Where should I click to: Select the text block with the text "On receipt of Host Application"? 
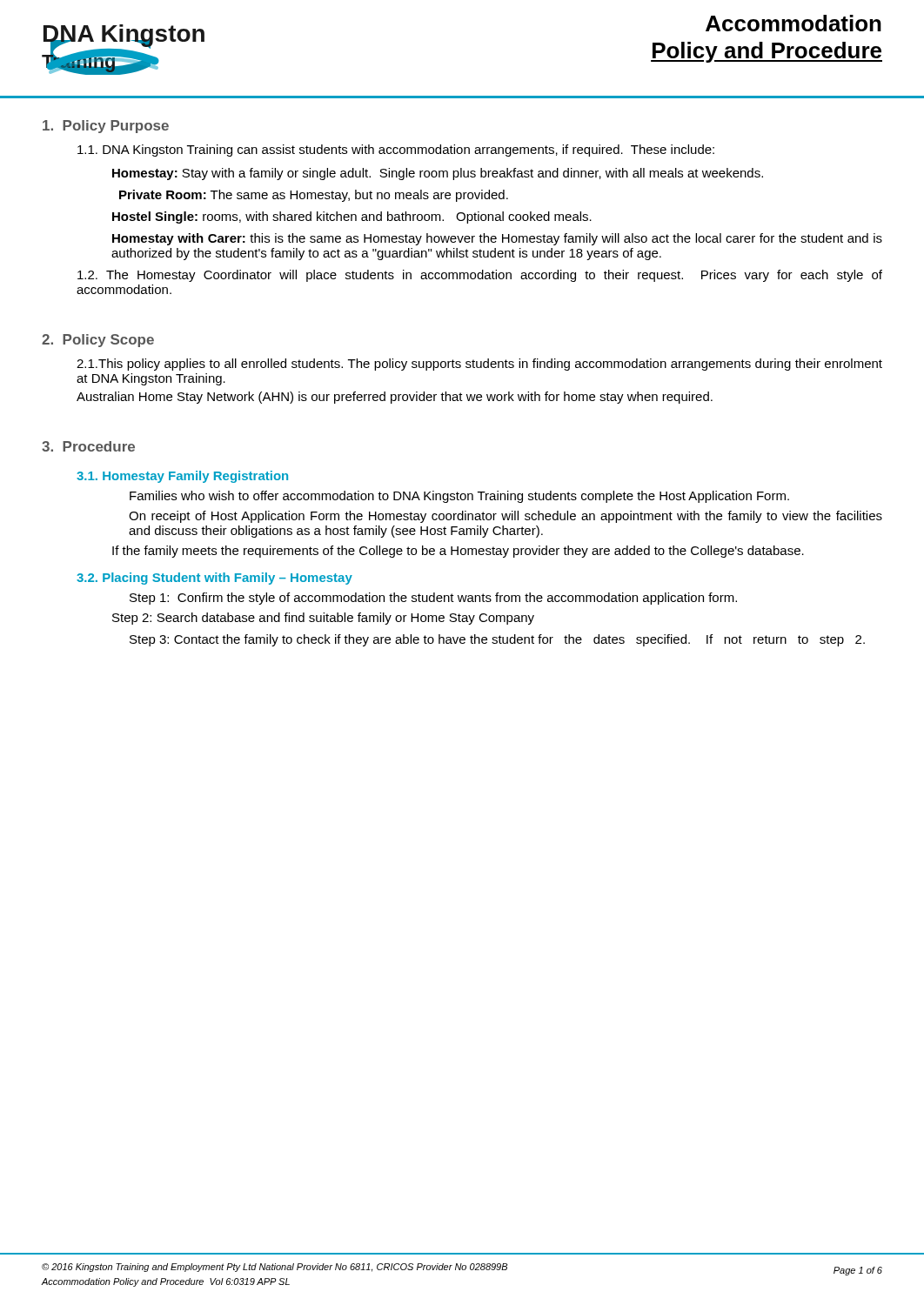point(506,523)
